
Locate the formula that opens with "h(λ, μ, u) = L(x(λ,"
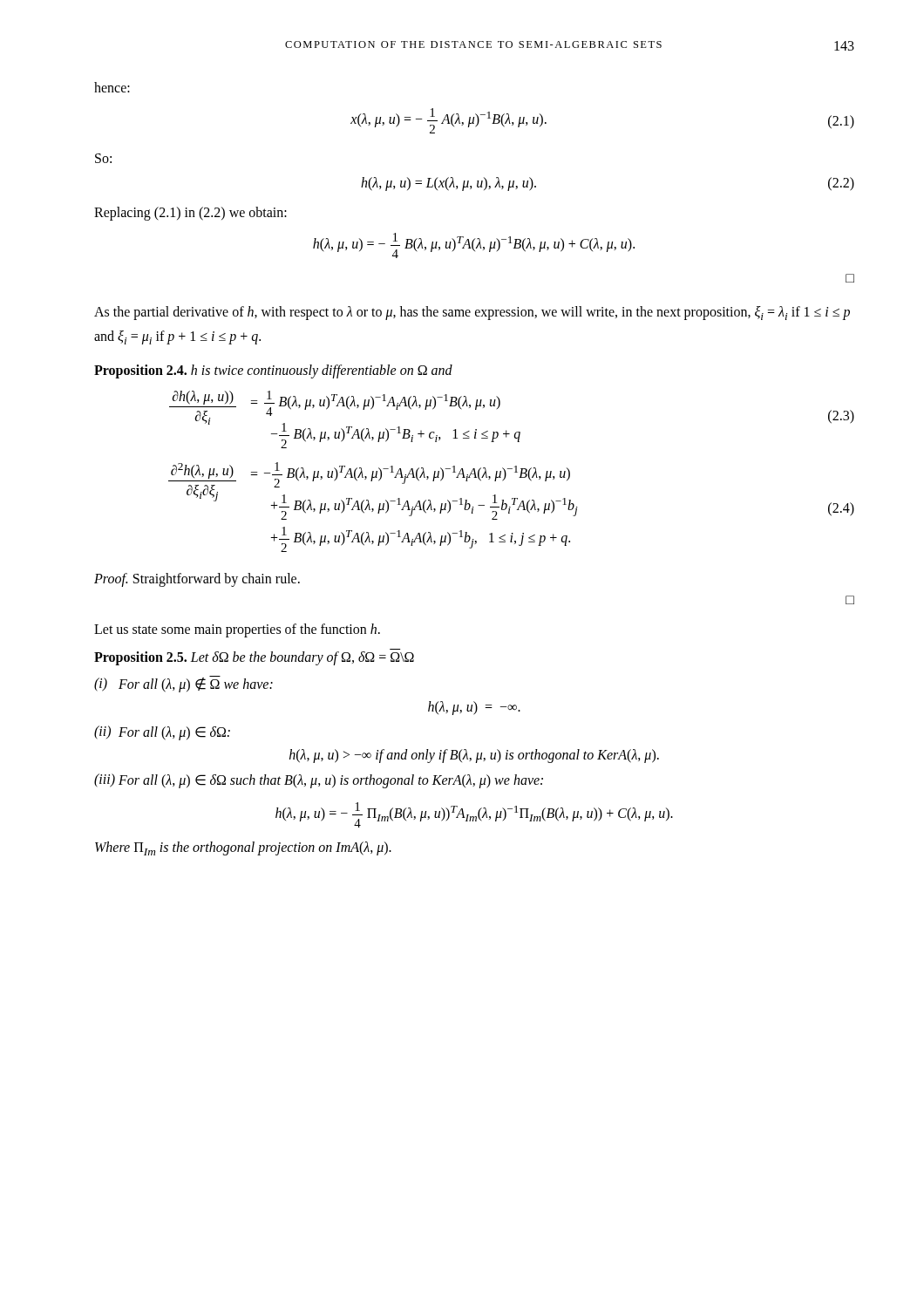click(474, 183)
